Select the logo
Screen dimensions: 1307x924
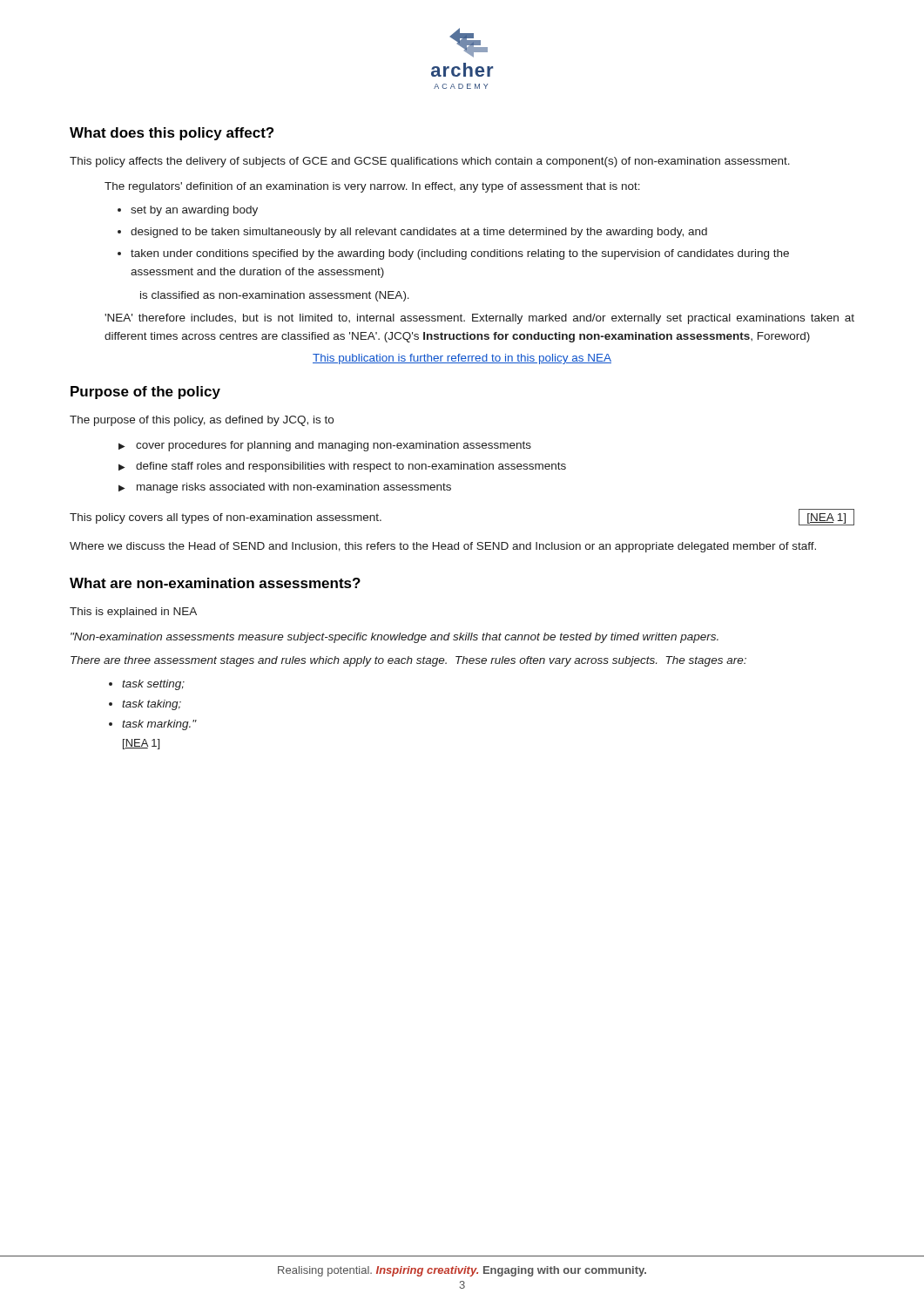coord(462,53)
